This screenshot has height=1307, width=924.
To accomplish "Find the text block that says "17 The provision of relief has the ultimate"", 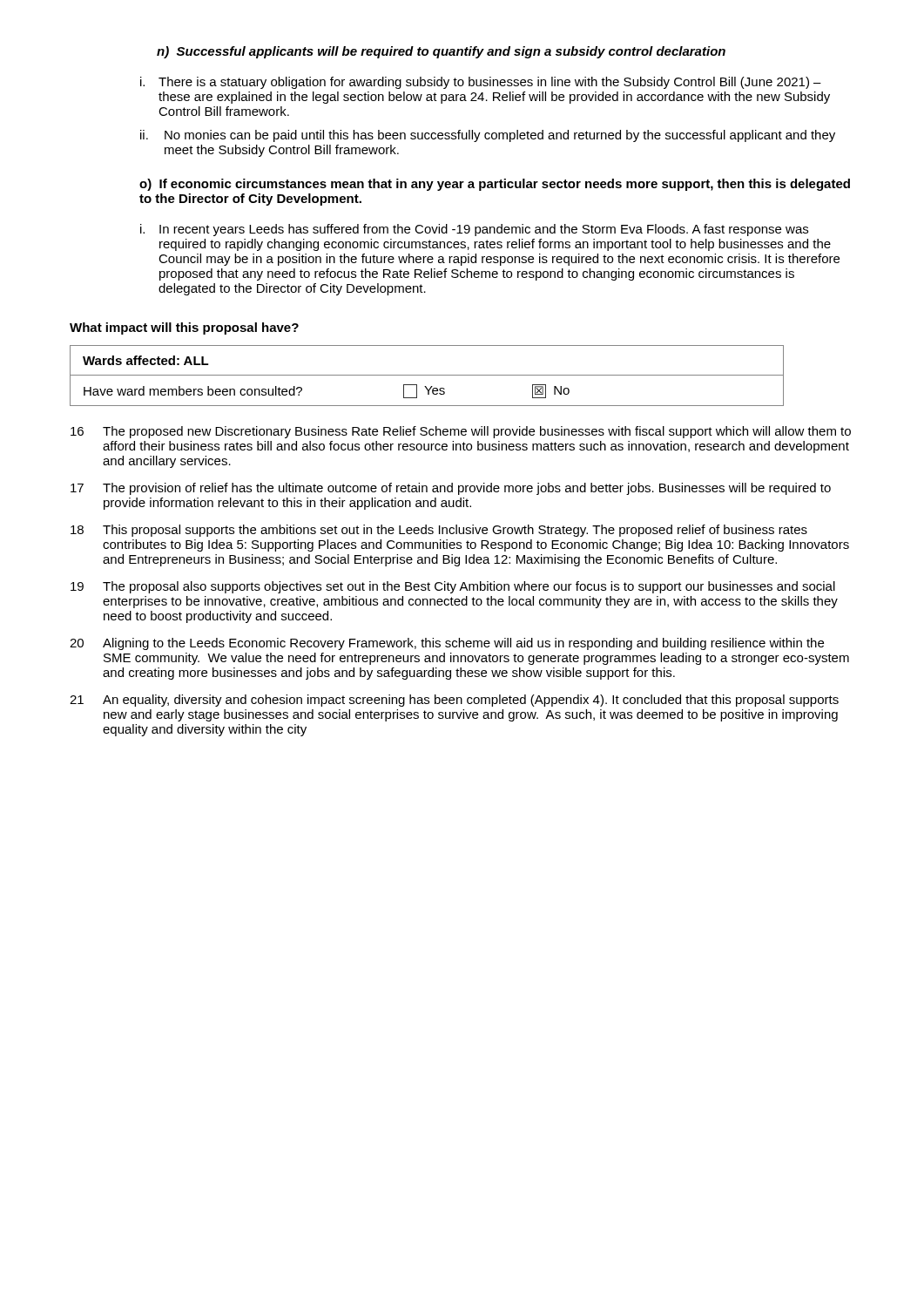I will pyautogui.click(x=462, y=495).
